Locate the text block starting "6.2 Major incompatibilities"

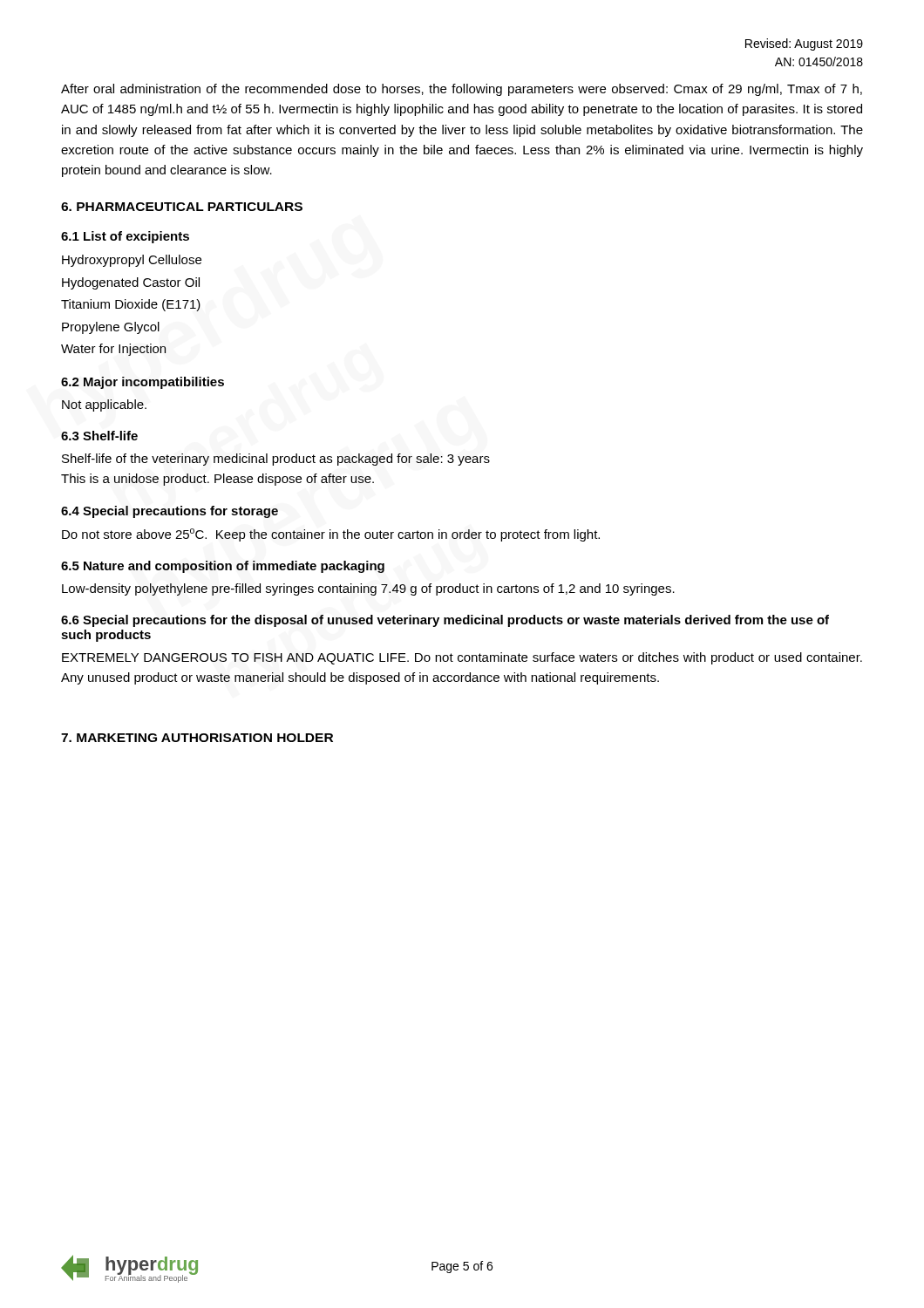[x=143, y=381]
